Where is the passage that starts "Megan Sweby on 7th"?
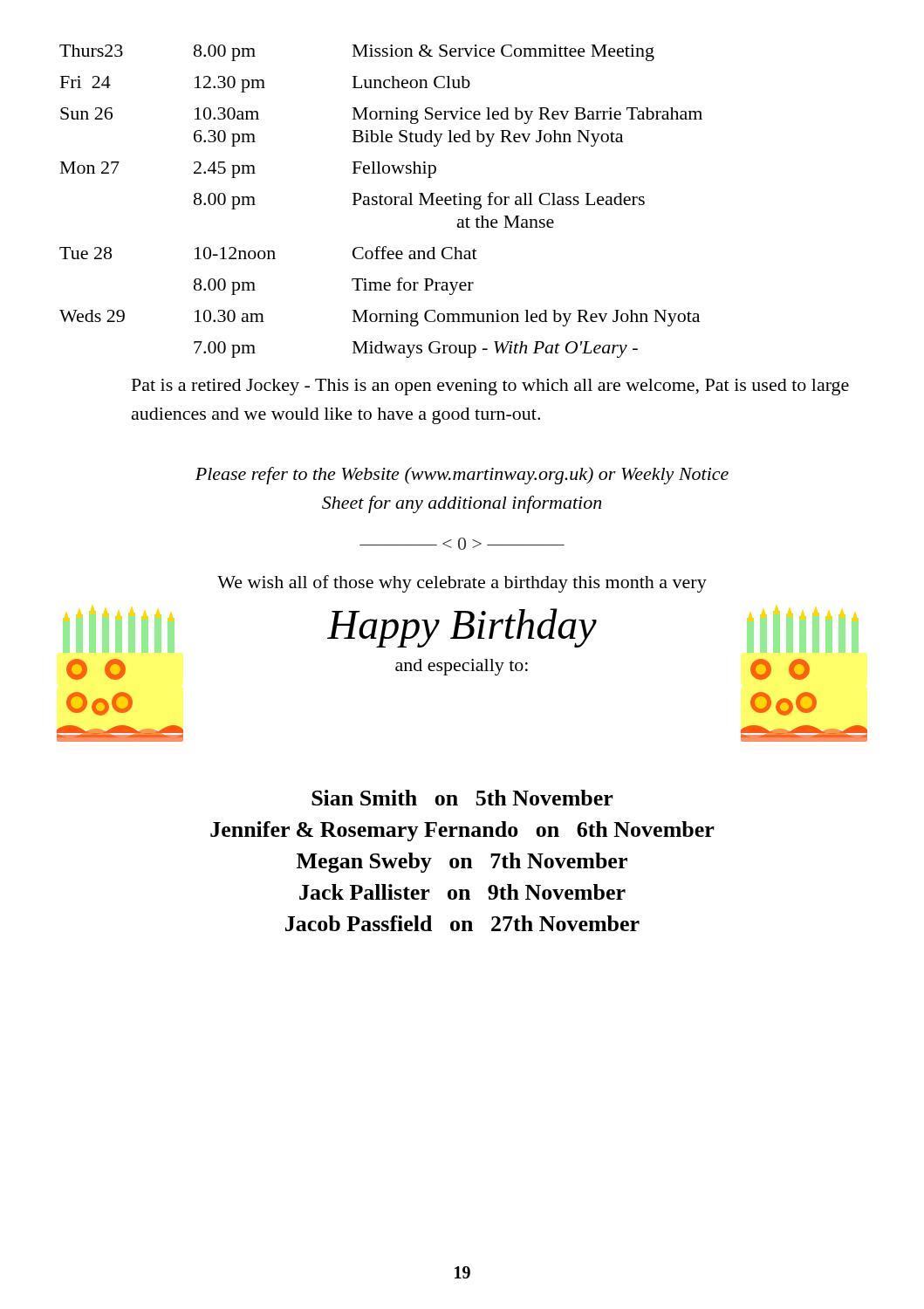 coord(462,861)
